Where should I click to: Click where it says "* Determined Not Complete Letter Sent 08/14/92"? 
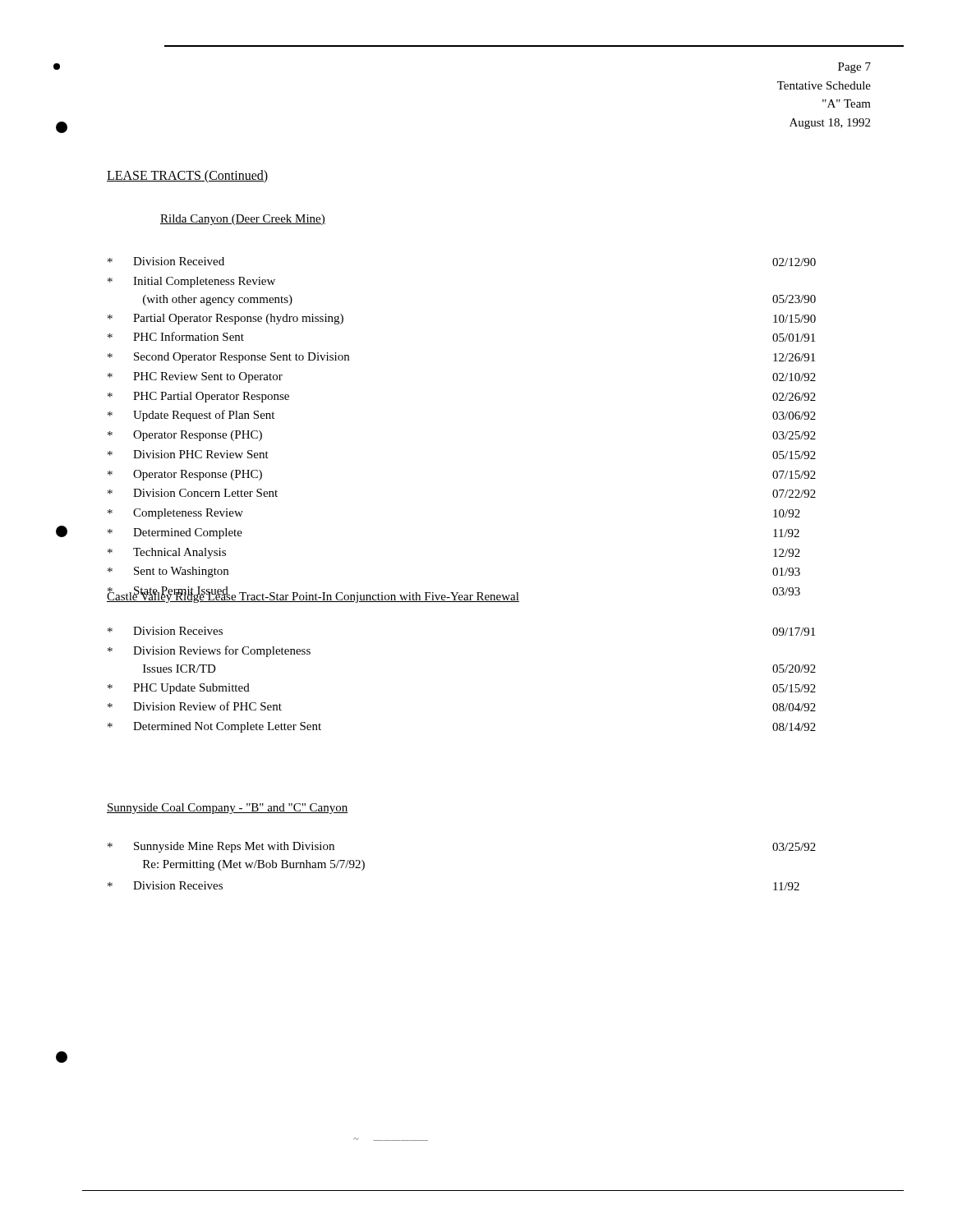click(x=218, y=728)
